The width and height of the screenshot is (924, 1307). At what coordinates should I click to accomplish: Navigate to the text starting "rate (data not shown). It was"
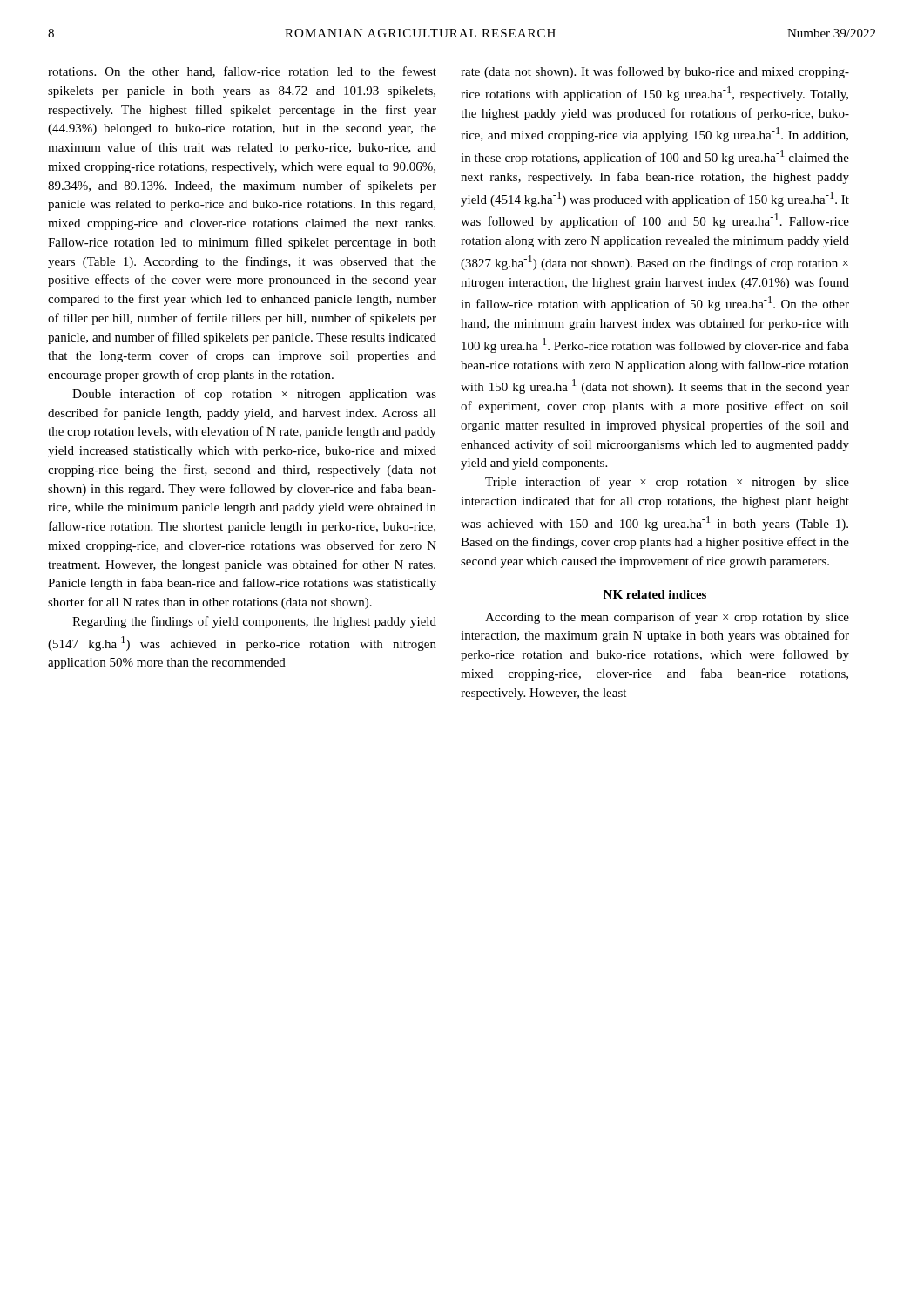655,268
